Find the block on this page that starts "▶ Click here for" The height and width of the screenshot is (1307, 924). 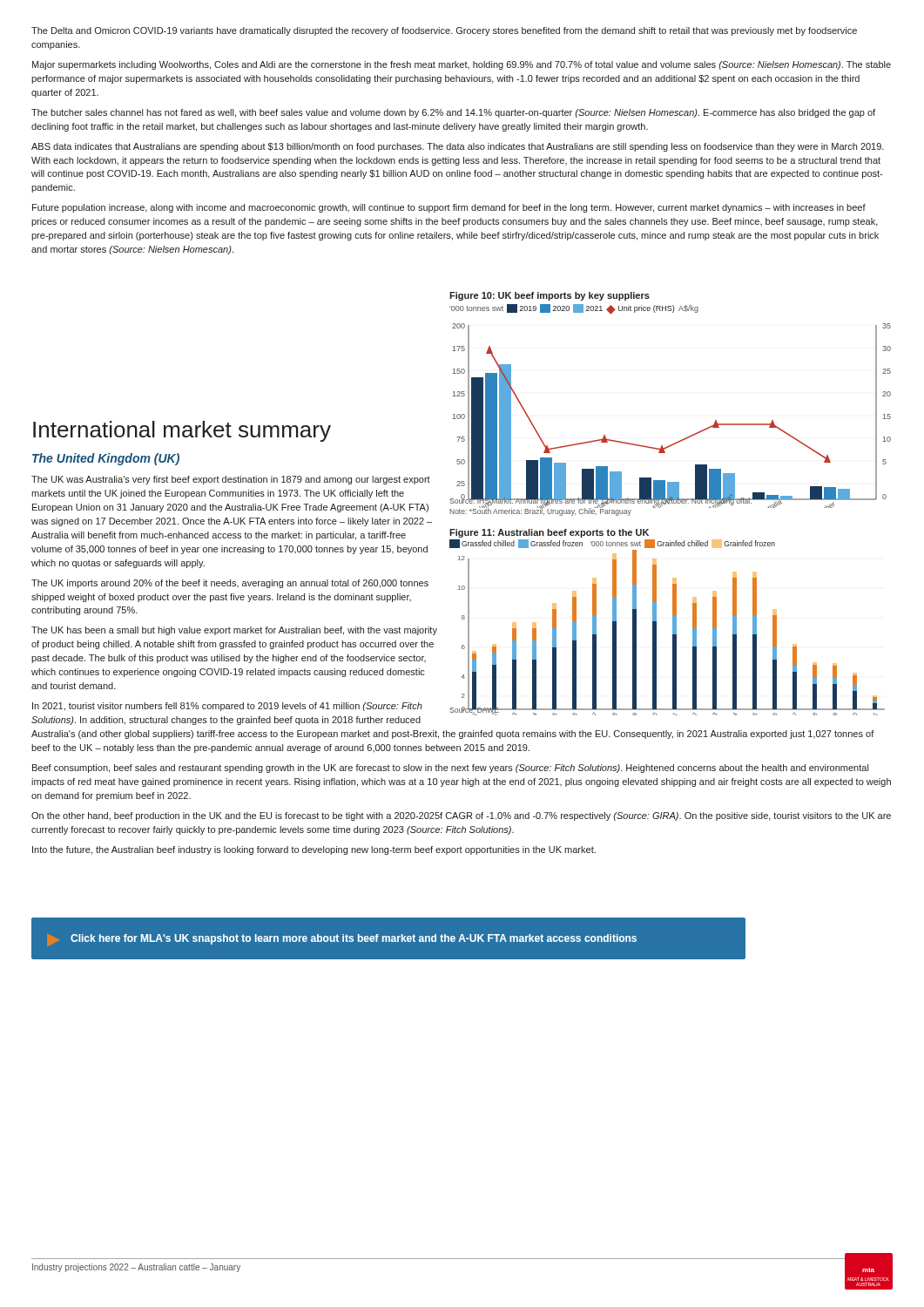pyautogui.click(x=342, y=938)
